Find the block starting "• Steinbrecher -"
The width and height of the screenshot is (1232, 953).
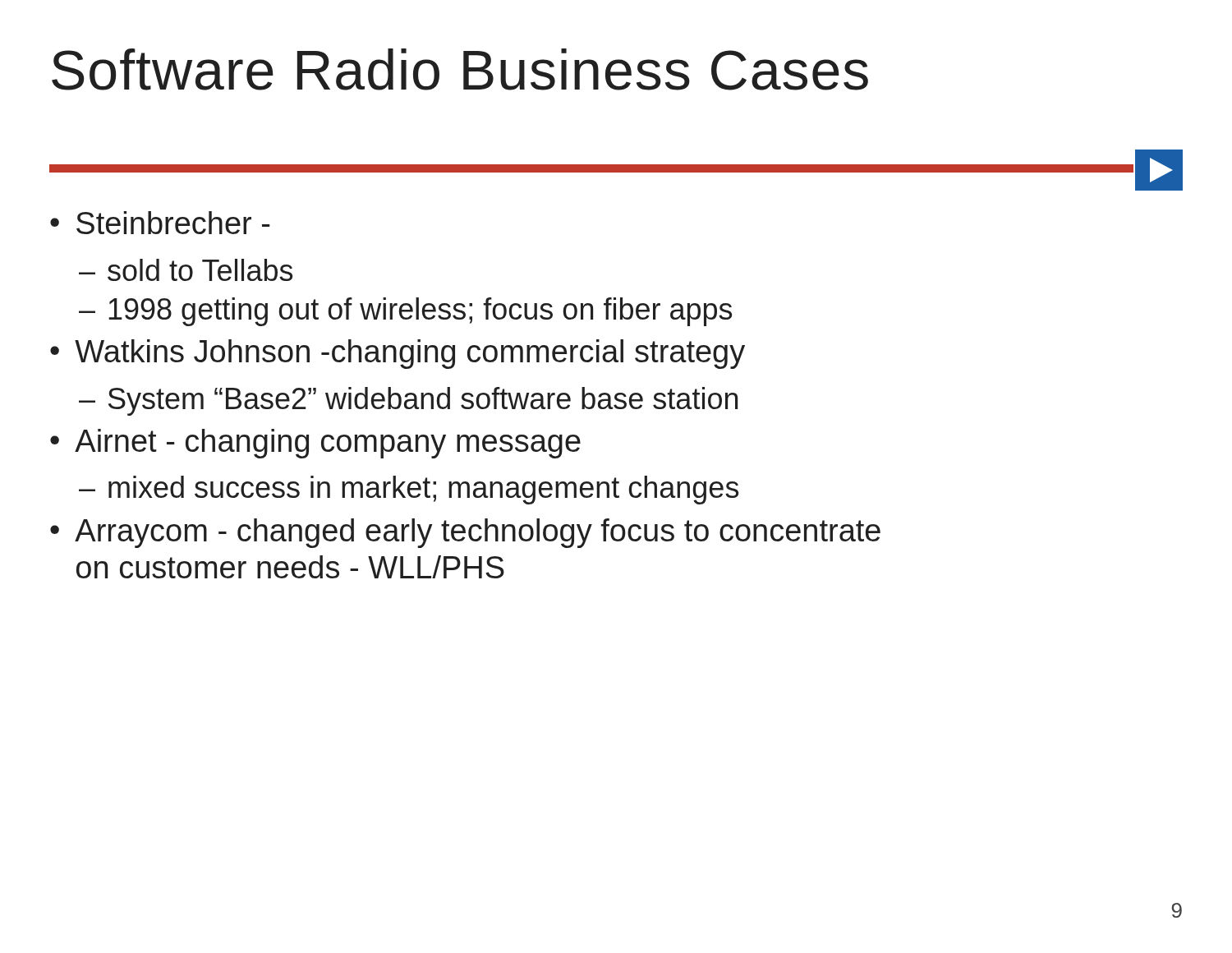point(160,224)
